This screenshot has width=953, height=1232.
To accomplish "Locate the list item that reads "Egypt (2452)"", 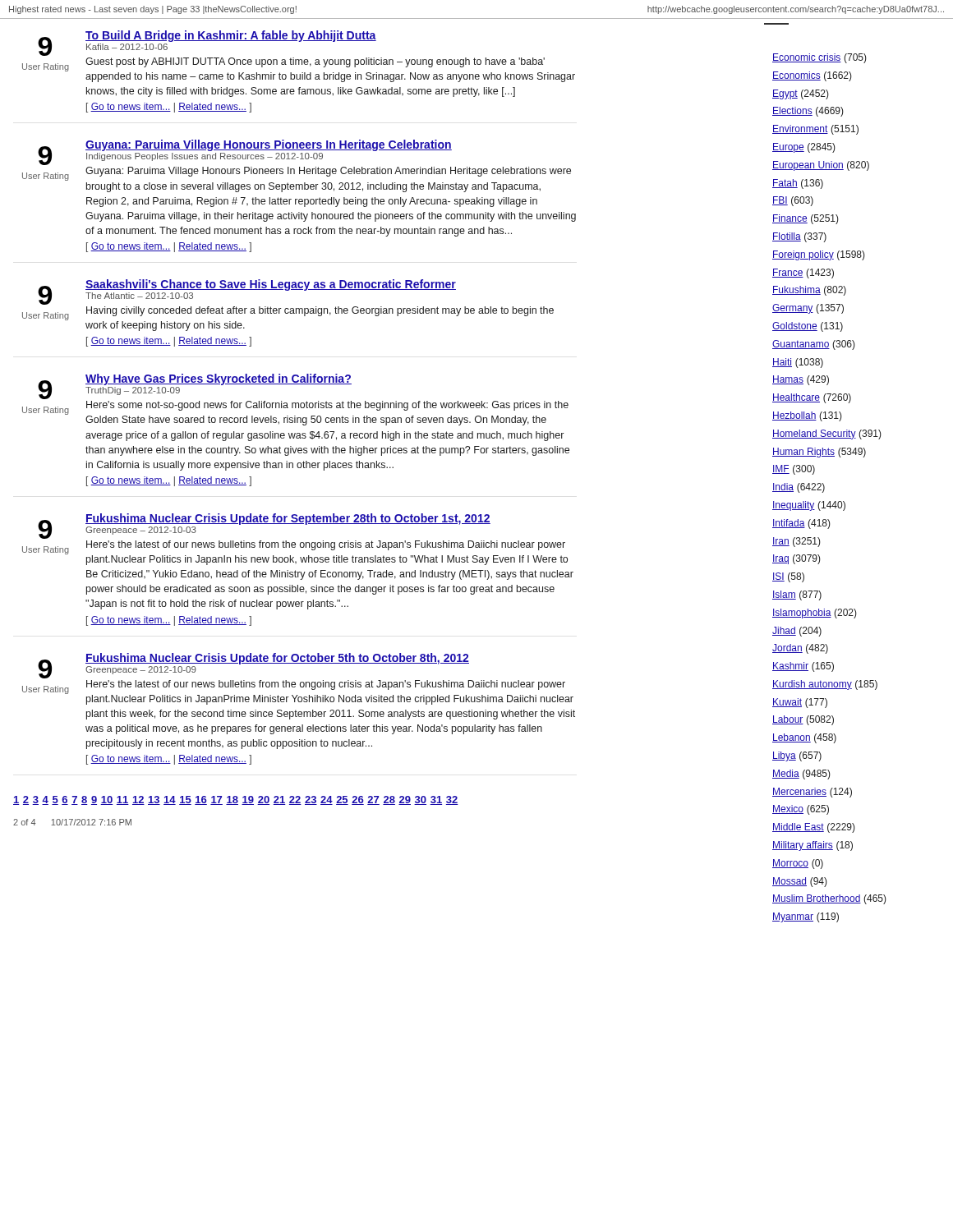I will pyautogui.click(x=801, y=93).
